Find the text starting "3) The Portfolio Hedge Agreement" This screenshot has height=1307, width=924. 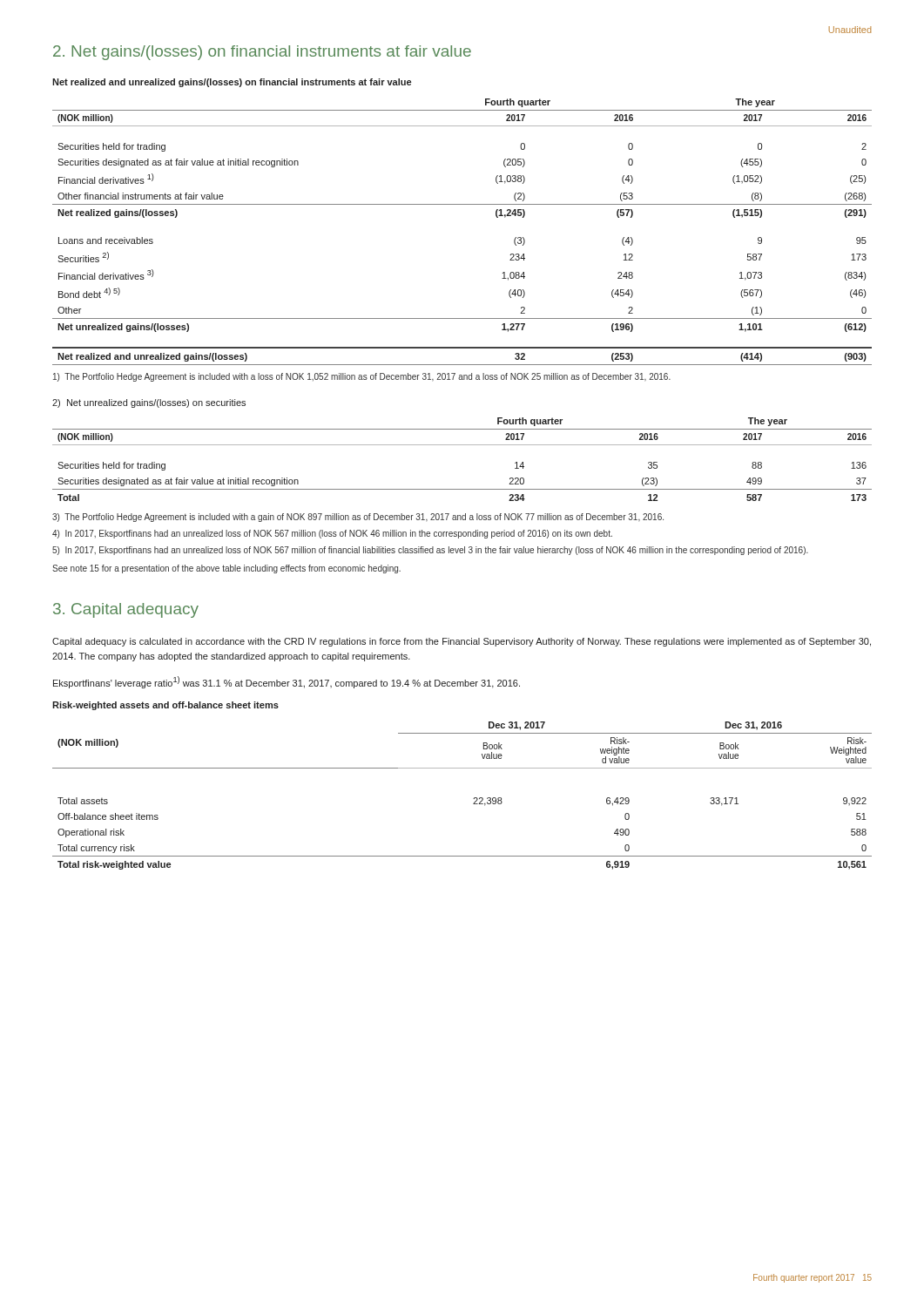click(462, 533)
